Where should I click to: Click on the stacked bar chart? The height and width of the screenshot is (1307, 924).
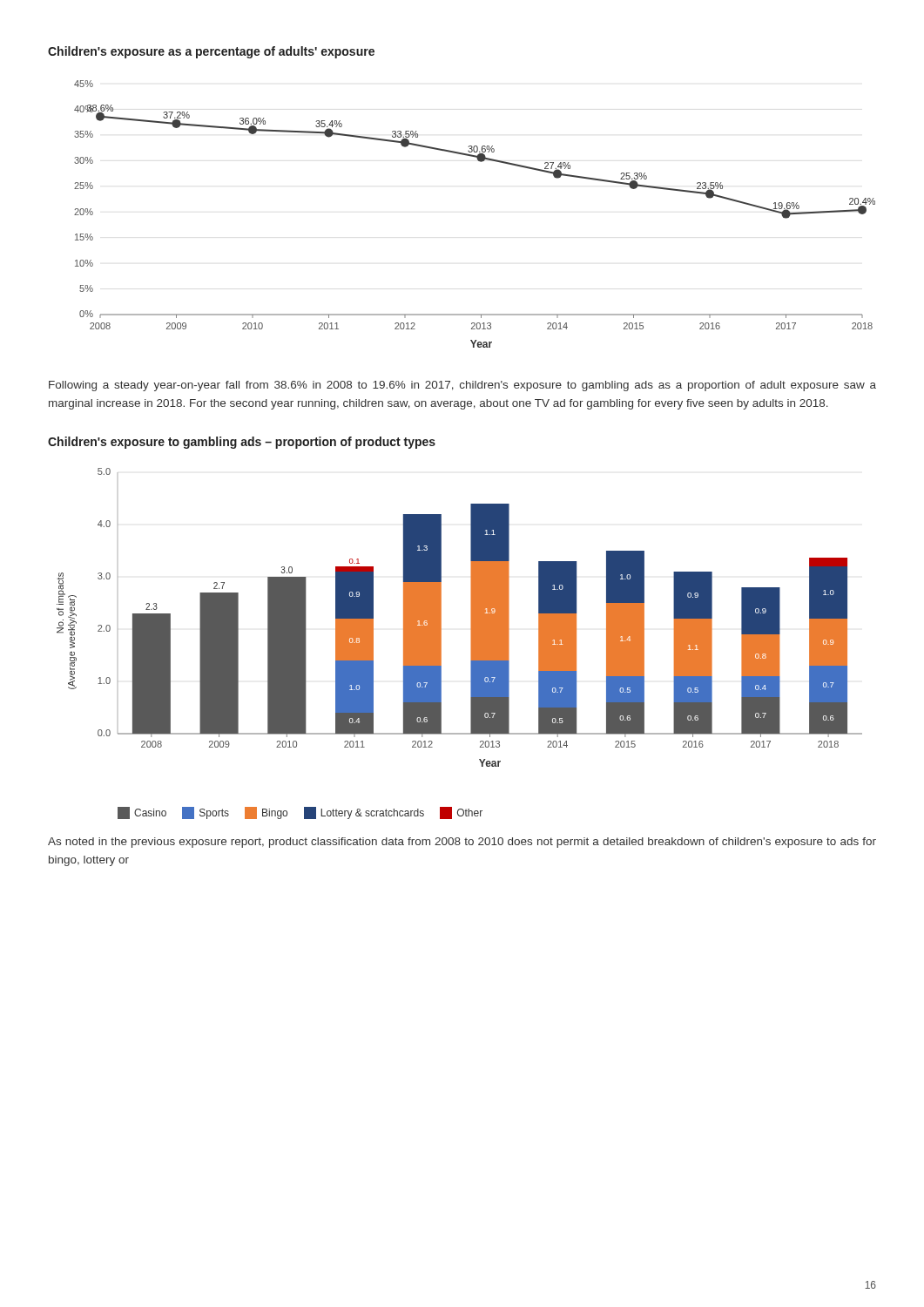[462, 631]
